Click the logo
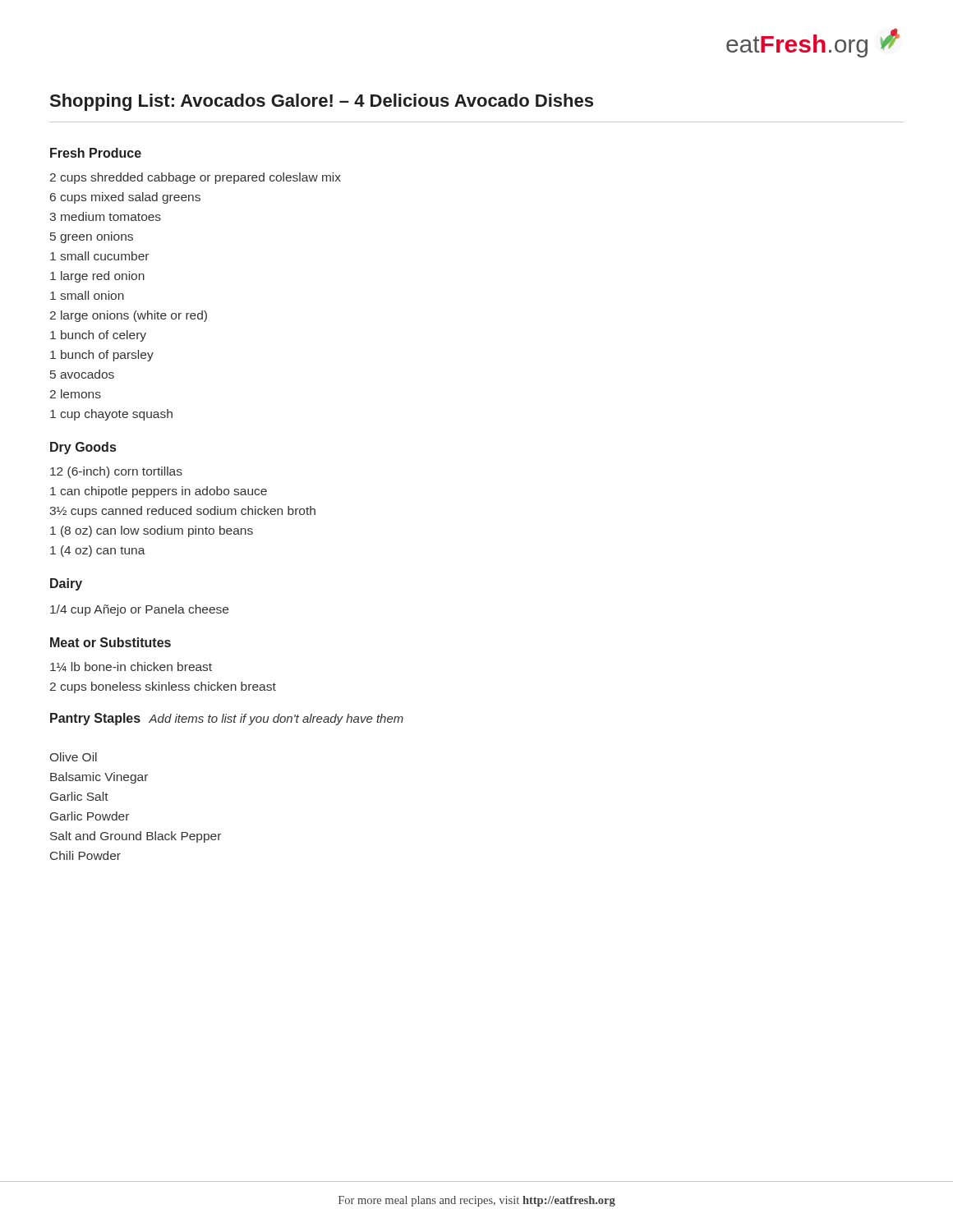953x1232 pixels. click(x=815, y=44)
